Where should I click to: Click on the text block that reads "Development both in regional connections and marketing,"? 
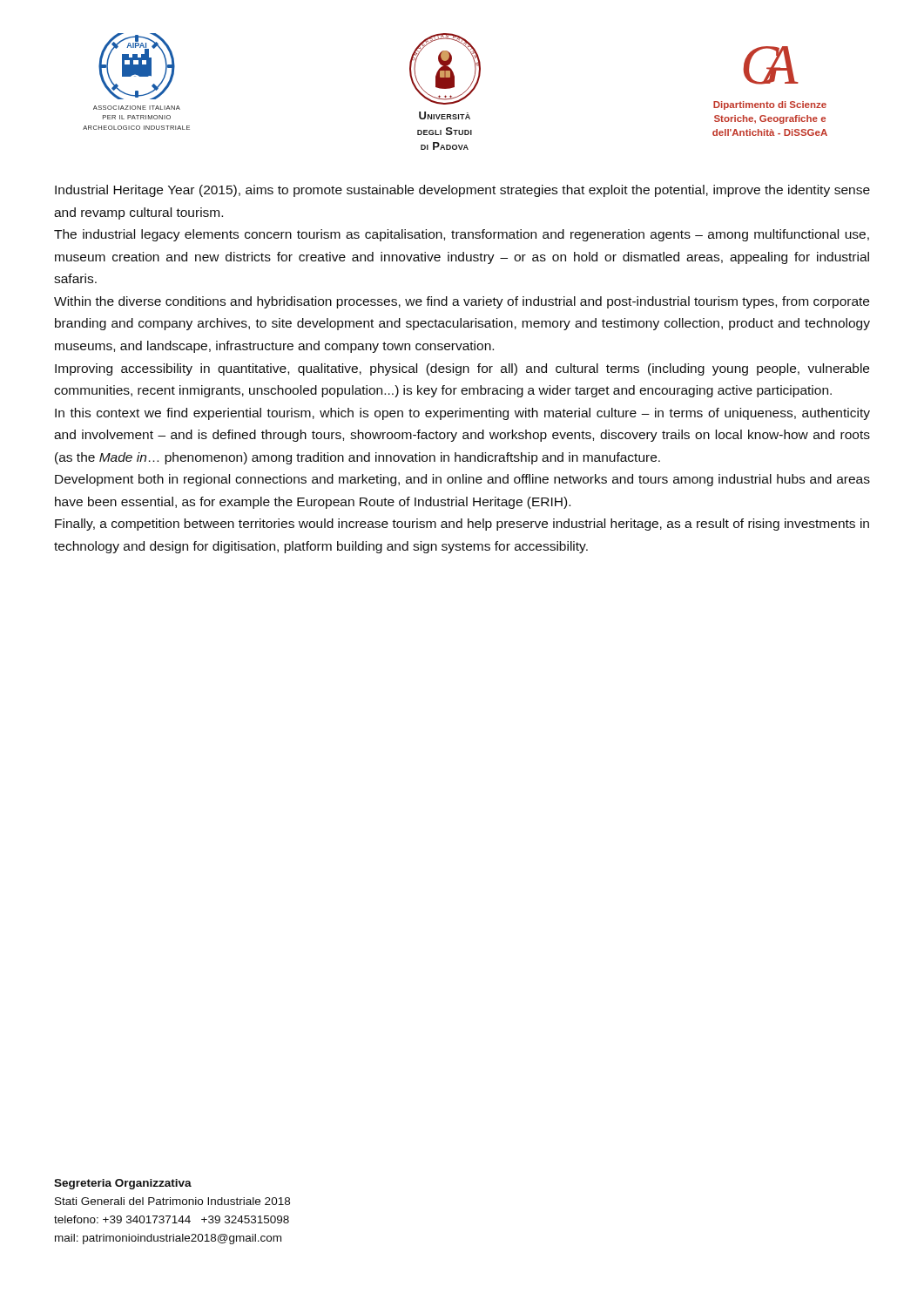pyautogui.click(x=462, y=490)
